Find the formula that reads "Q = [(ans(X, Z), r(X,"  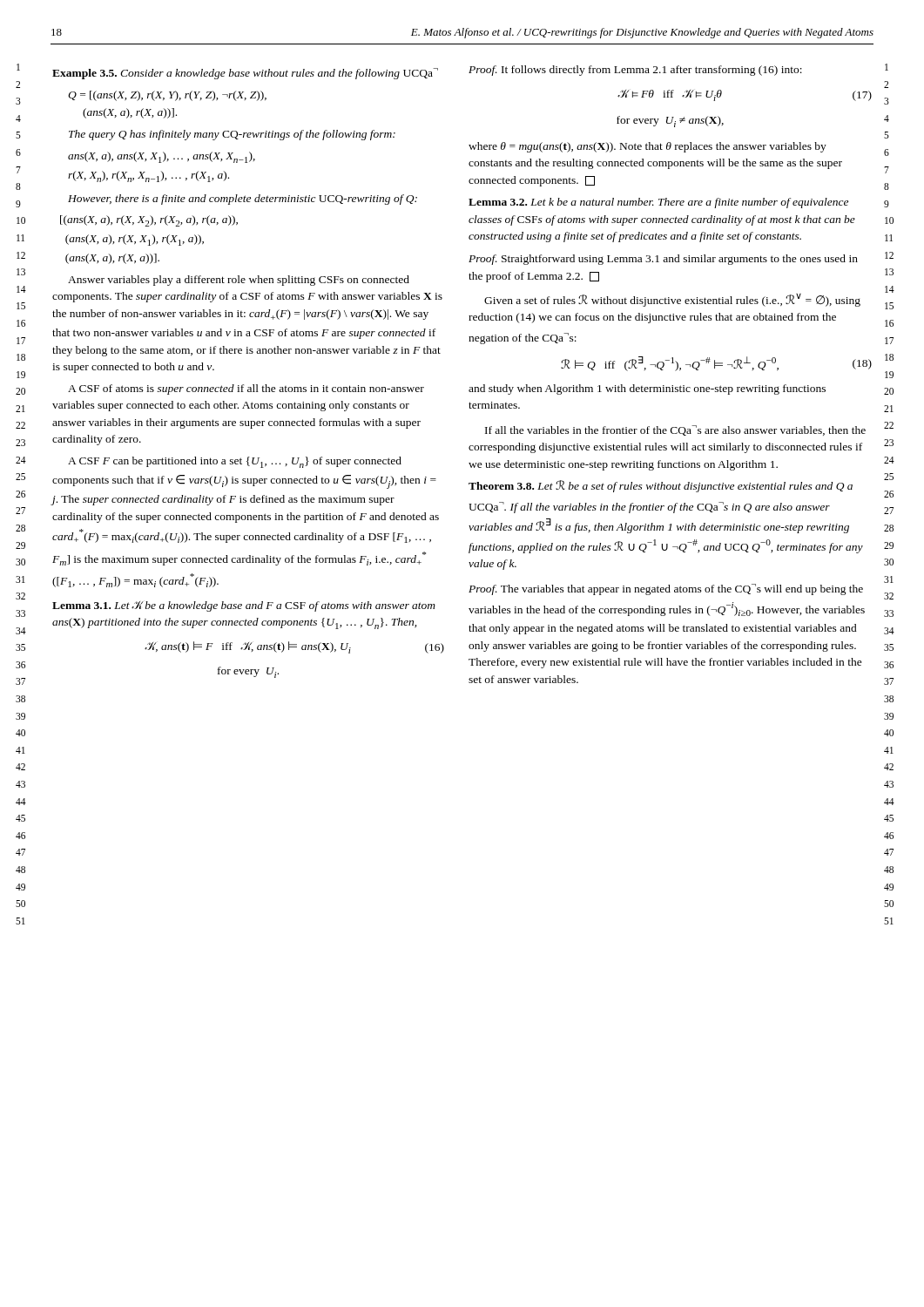coord(168,103)
